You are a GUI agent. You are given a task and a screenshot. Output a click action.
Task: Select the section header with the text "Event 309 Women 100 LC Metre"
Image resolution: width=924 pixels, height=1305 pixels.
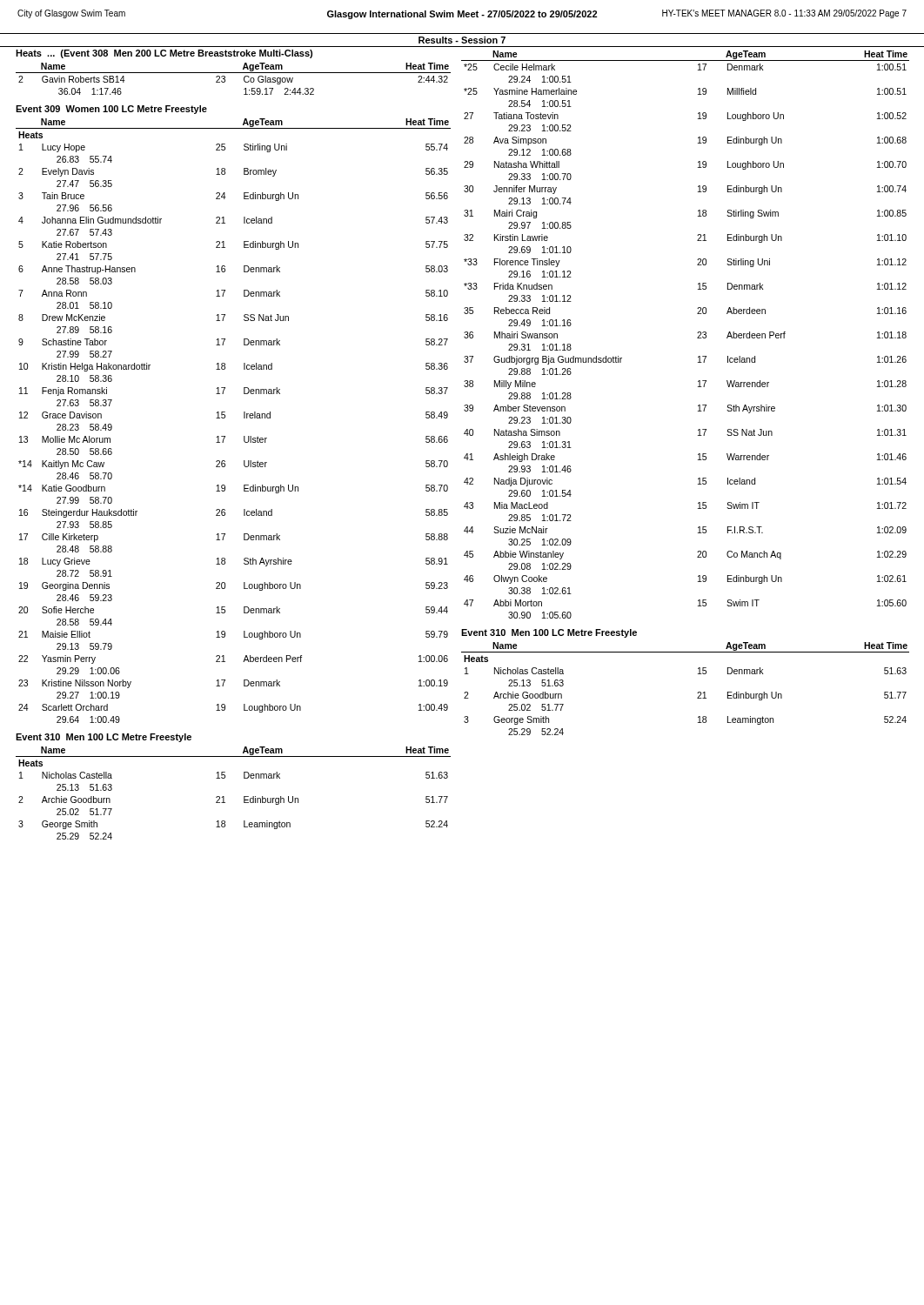tap(111, 109)
